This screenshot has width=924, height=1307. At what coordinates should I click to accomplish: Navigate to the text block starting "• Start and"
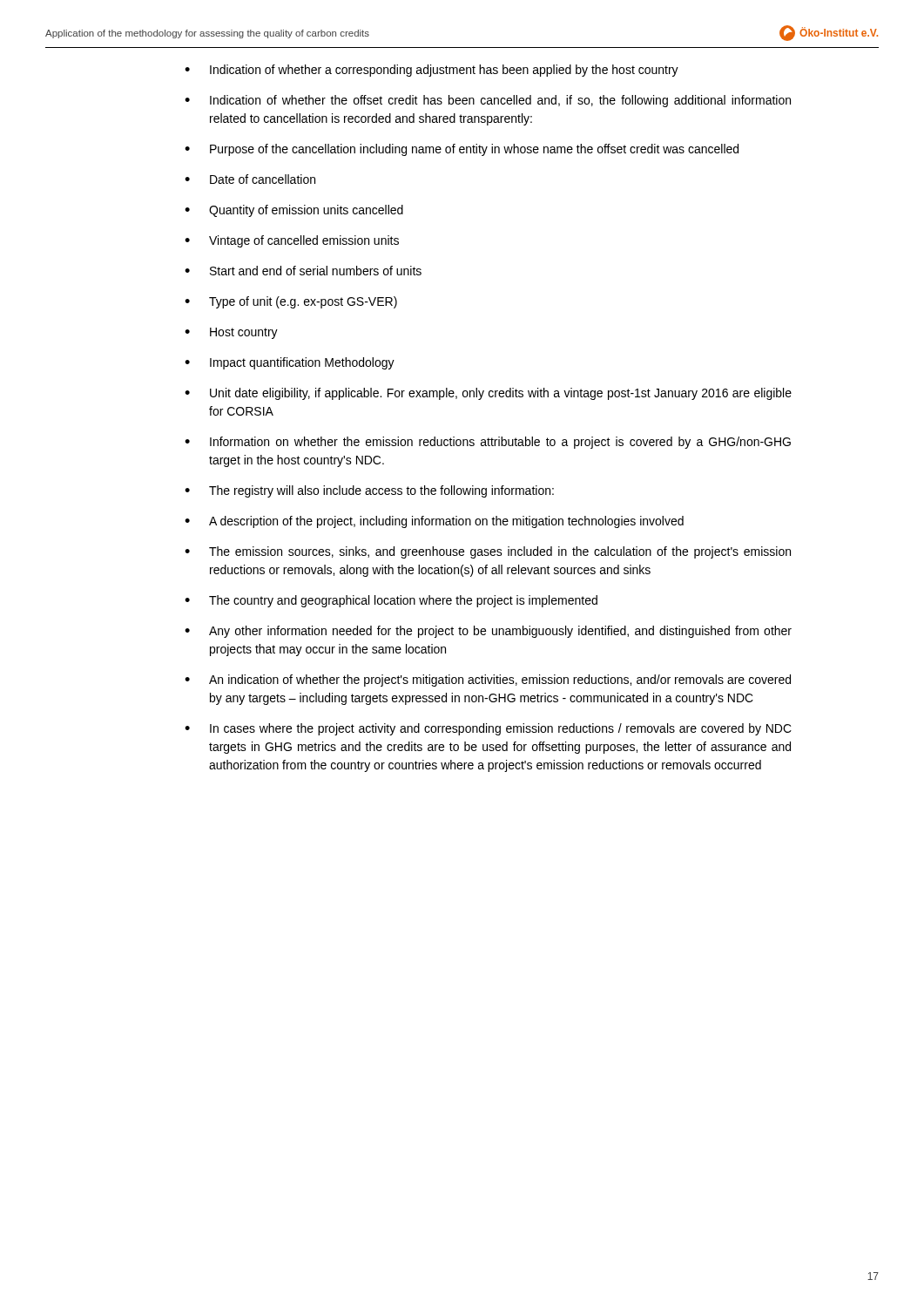[x=303, y=271]
